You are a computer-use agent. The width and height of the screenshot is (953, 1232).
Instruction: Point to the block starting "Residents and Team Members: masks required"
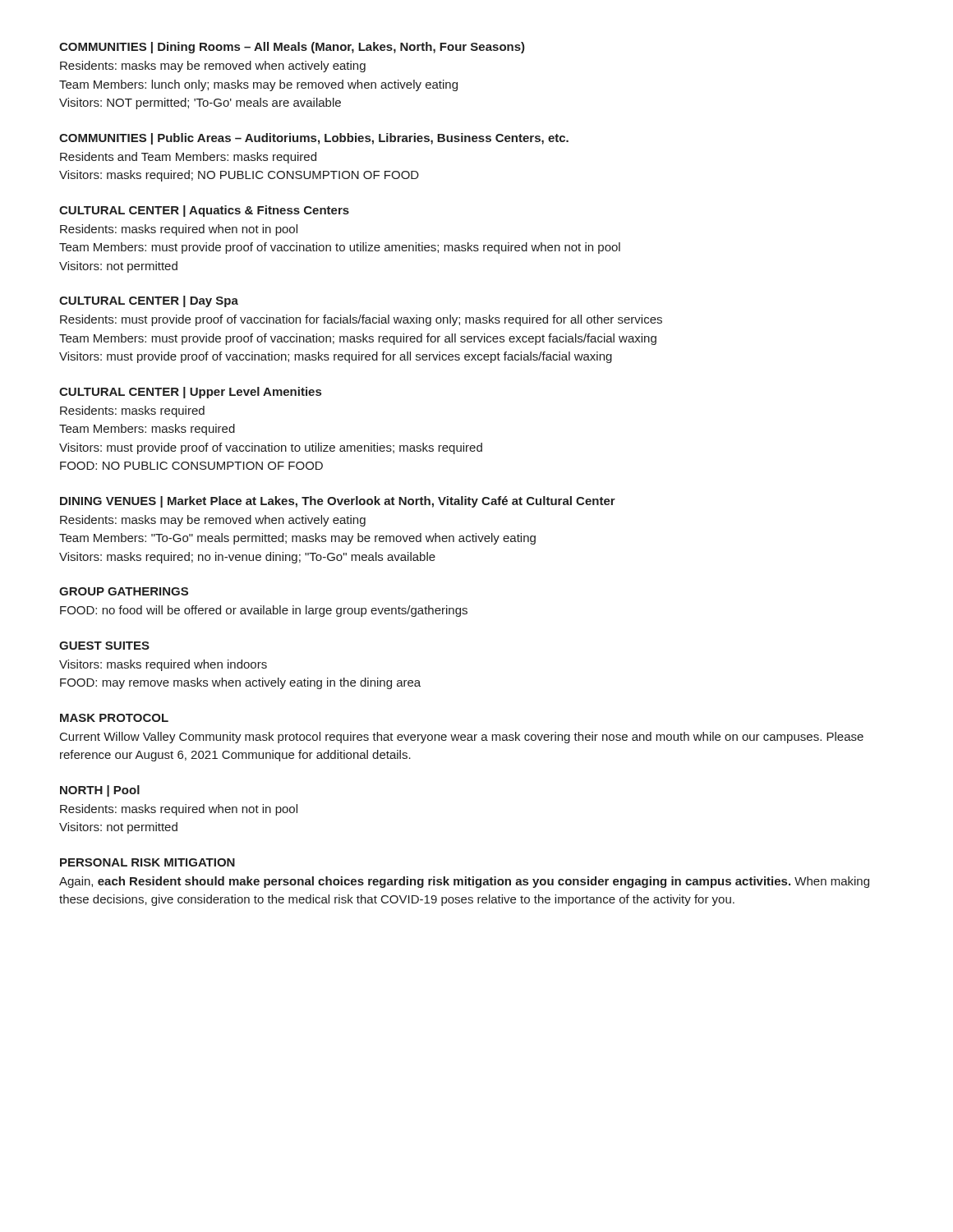239,165
